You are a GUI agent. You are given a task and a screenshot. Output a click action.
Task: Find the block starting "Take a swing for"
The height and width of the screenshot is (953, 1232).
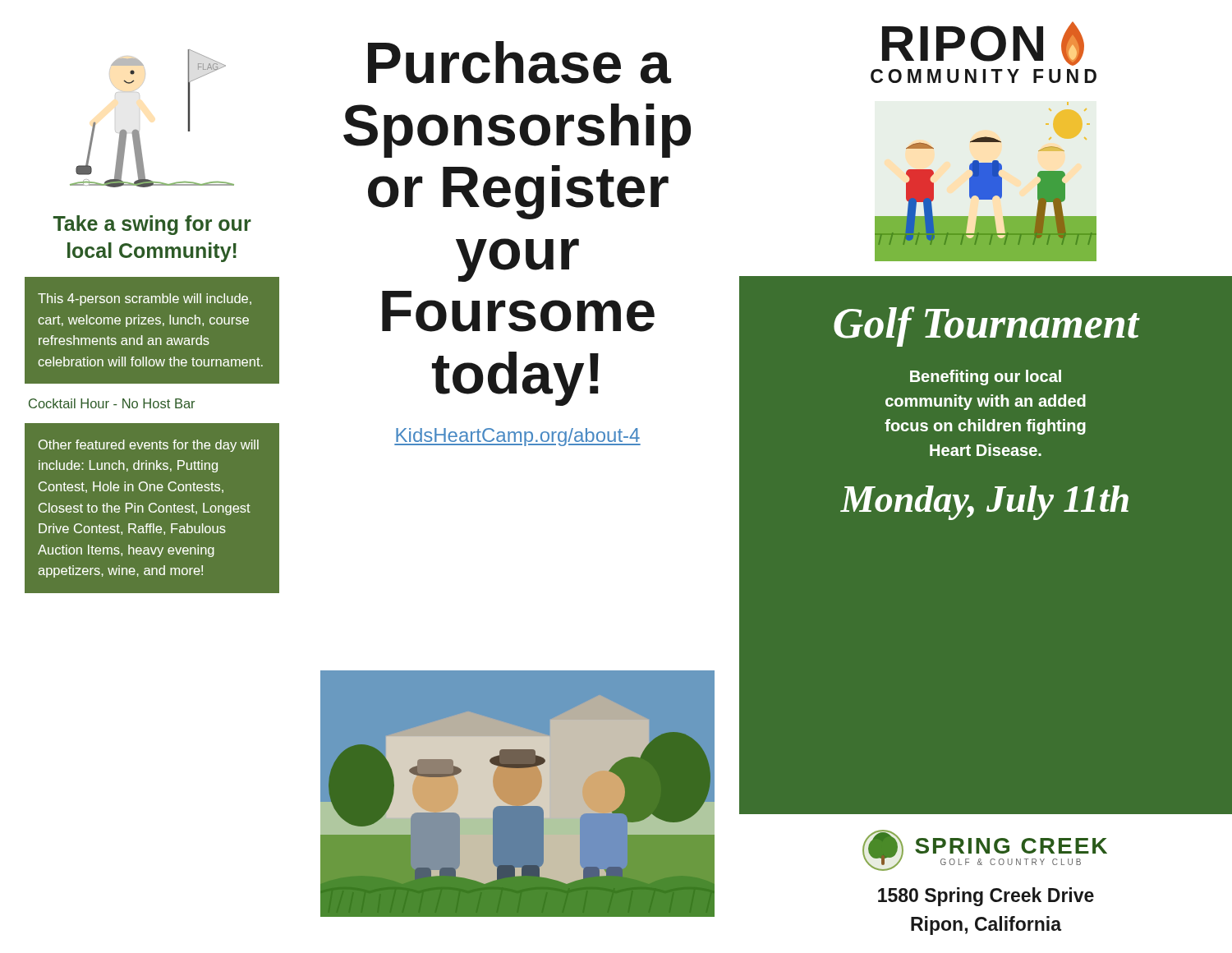pyautogui.click(x=152, y=237)
